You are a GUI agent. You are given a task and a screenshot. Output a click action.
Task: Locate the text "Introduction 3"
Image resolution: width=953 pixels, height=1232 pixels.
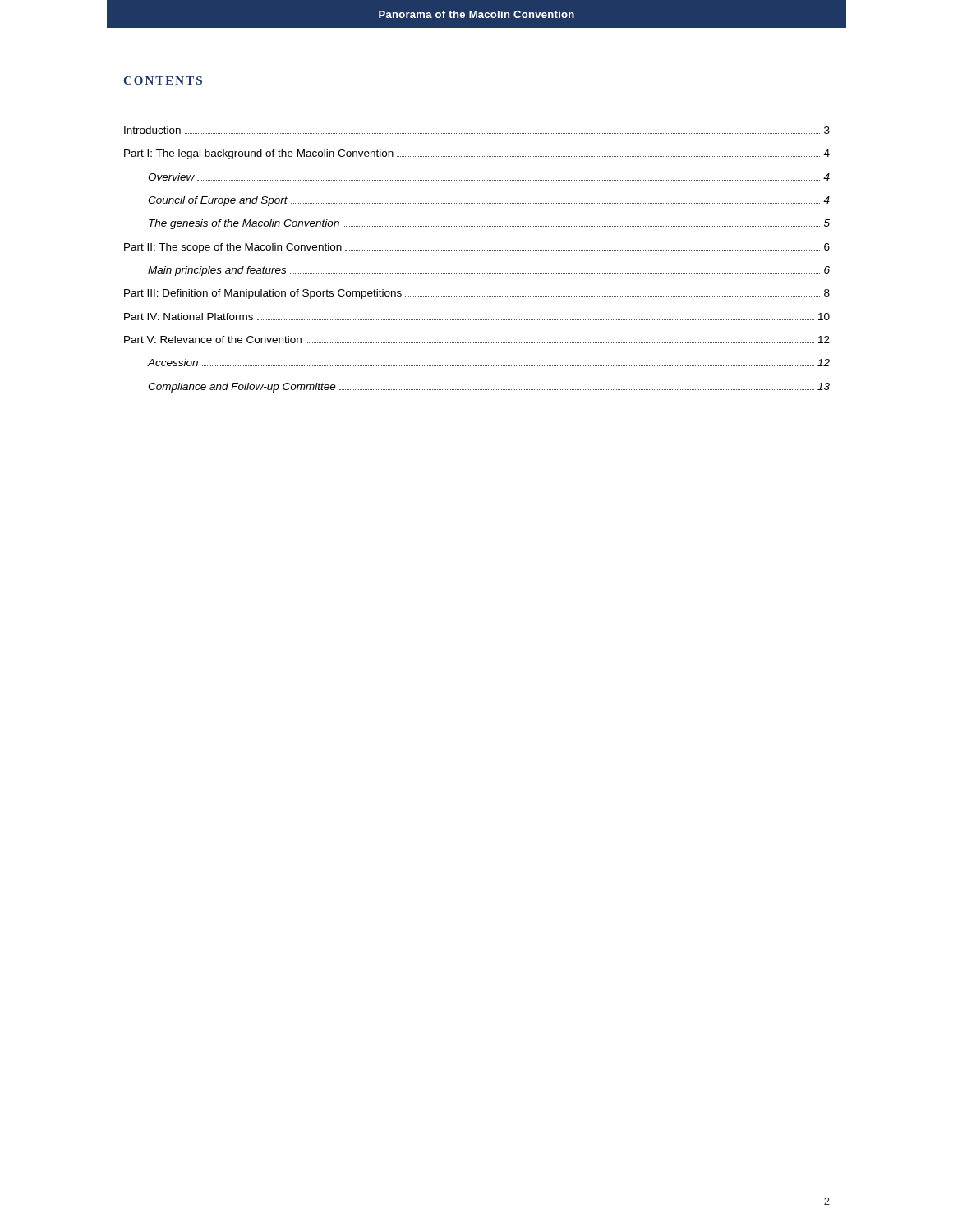pos(476,131)
